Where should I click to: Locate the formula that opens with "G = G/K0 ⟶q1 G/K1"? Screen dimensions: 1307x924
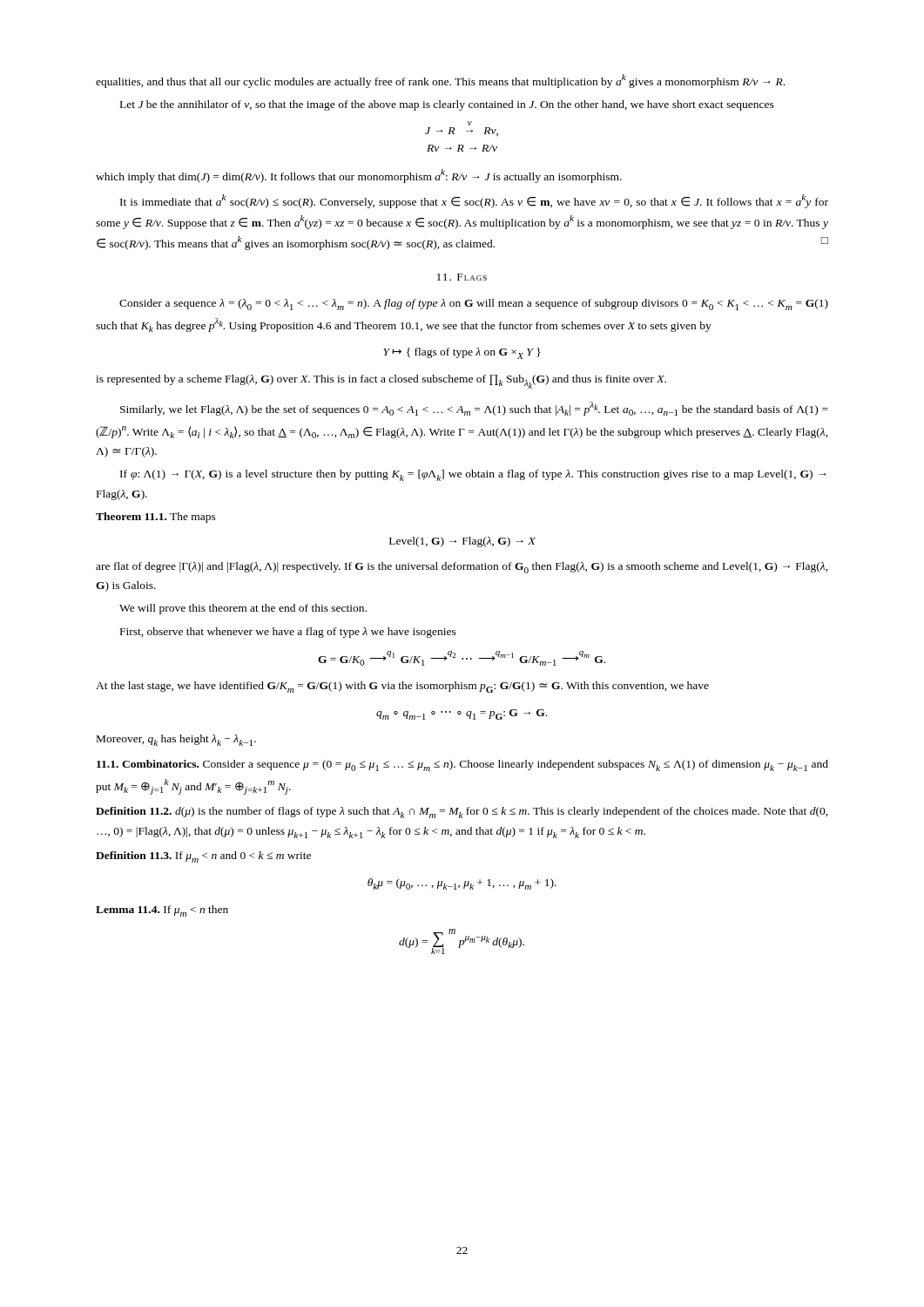462,657
